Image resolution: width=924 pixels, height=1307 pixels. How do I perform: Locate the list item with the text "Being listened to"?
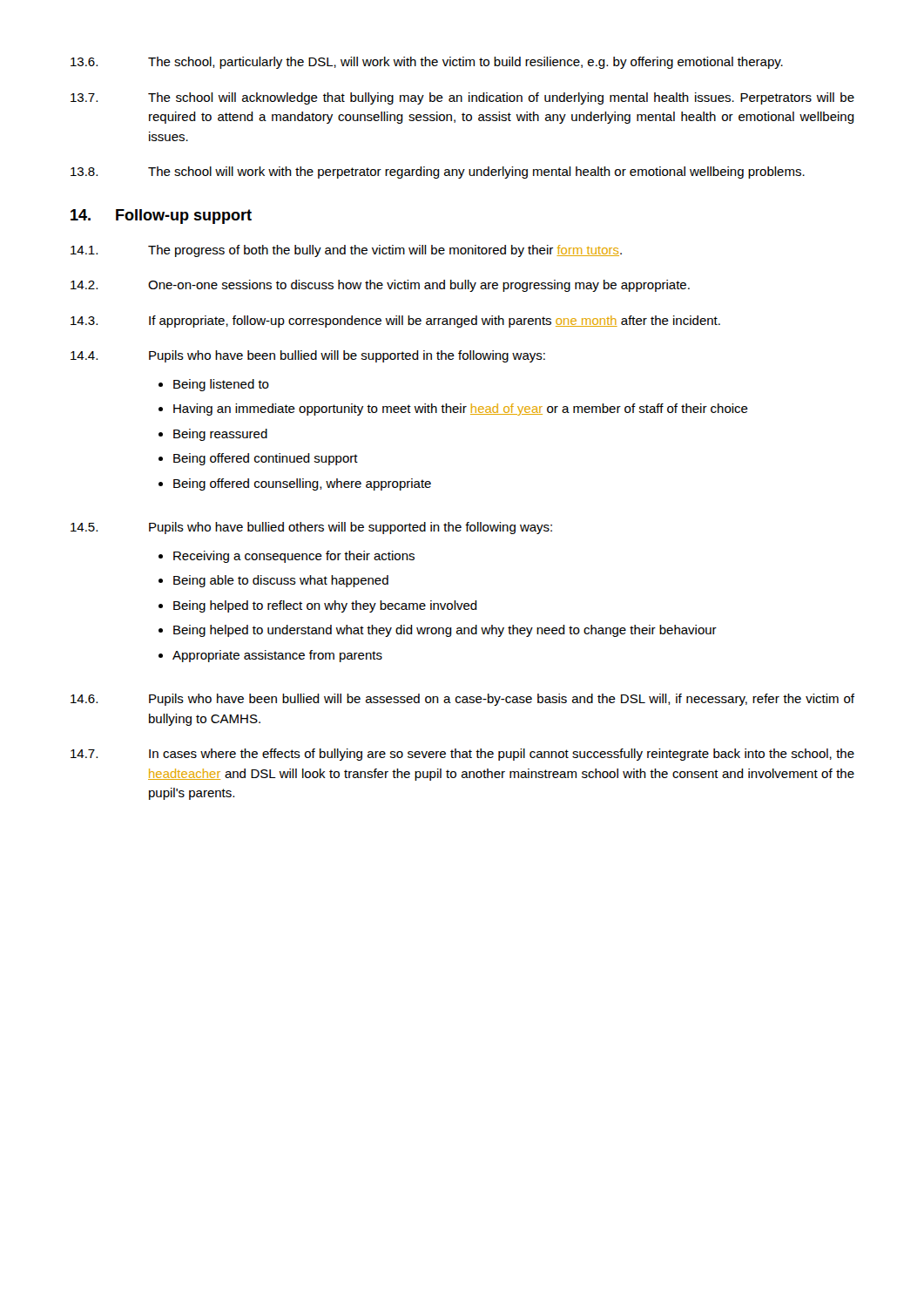[221, 383]
